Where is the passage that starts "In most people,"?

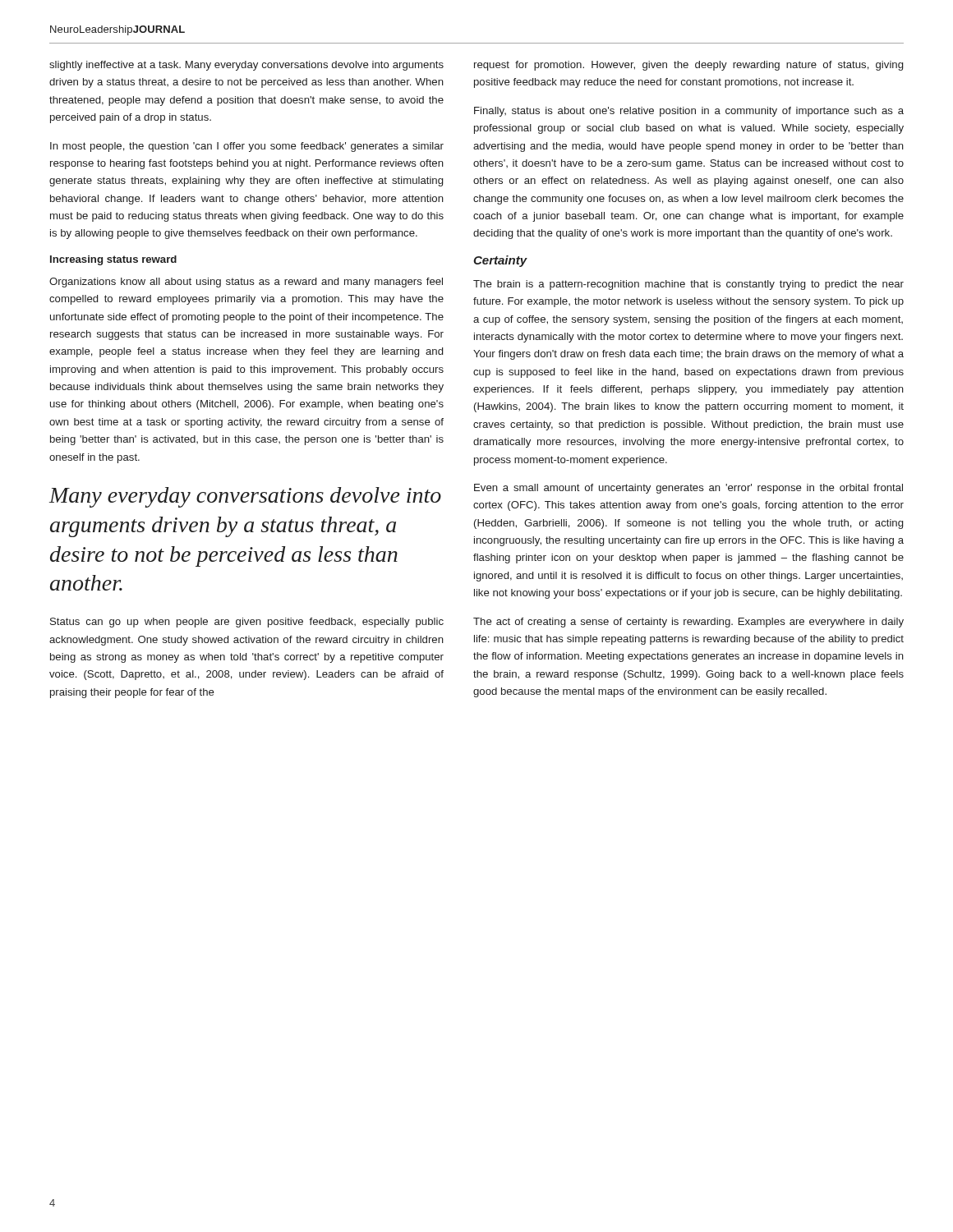[246, 189]
